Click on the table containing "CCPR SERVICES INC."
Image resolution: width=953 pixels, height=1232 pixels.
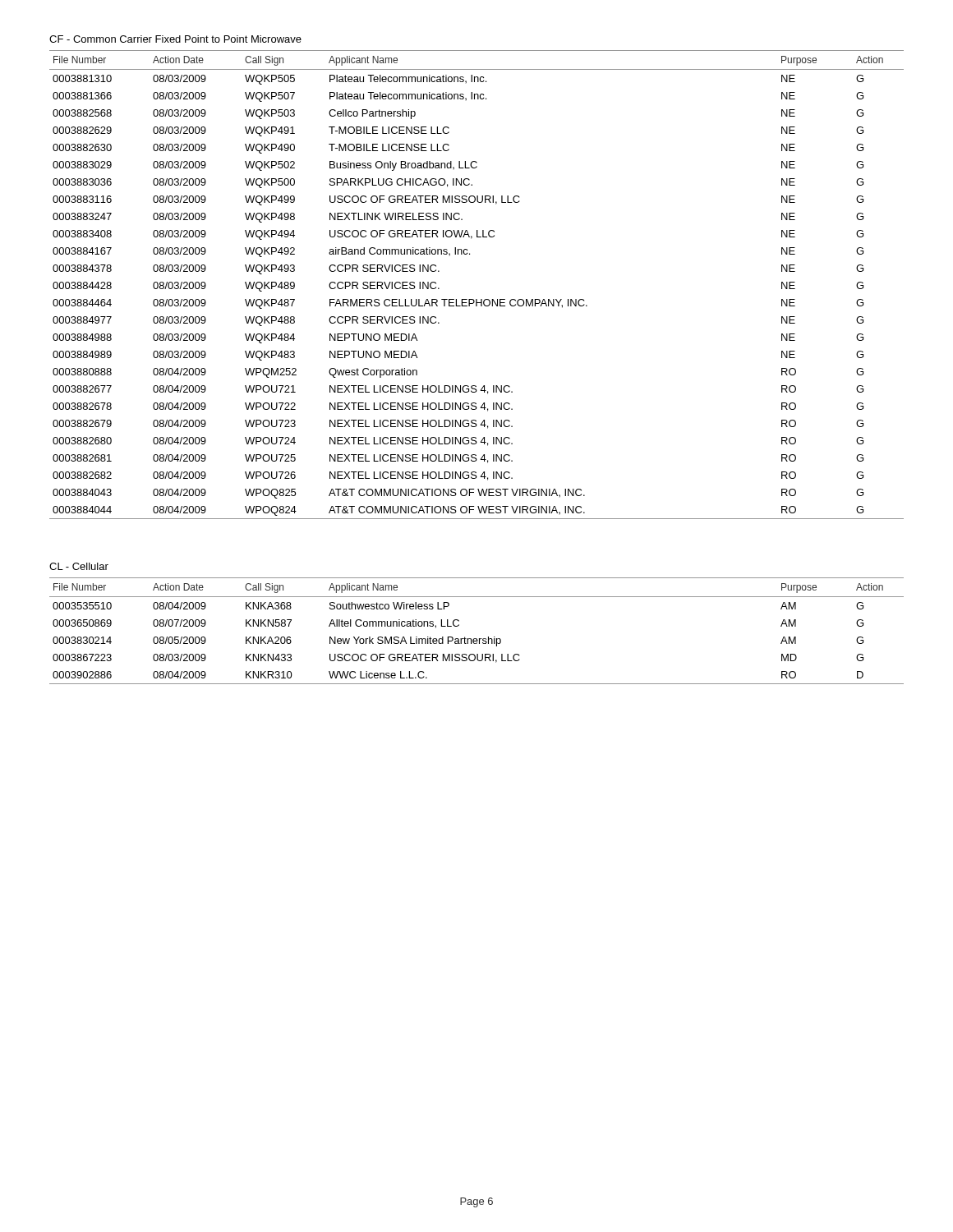point(476,285)
